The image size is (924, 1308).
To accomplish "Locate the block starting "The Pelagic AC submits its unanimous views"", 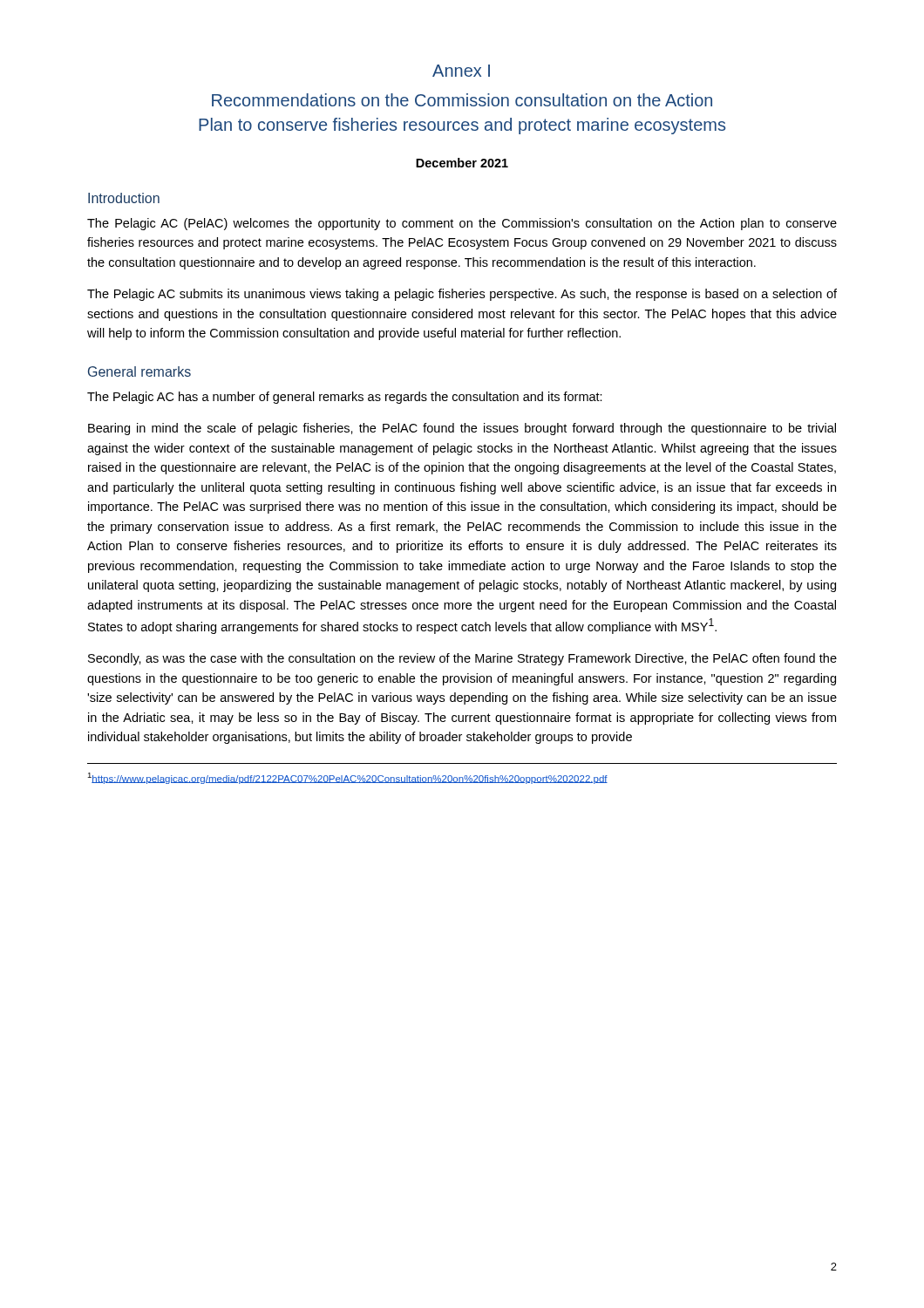I will [462, 314].
